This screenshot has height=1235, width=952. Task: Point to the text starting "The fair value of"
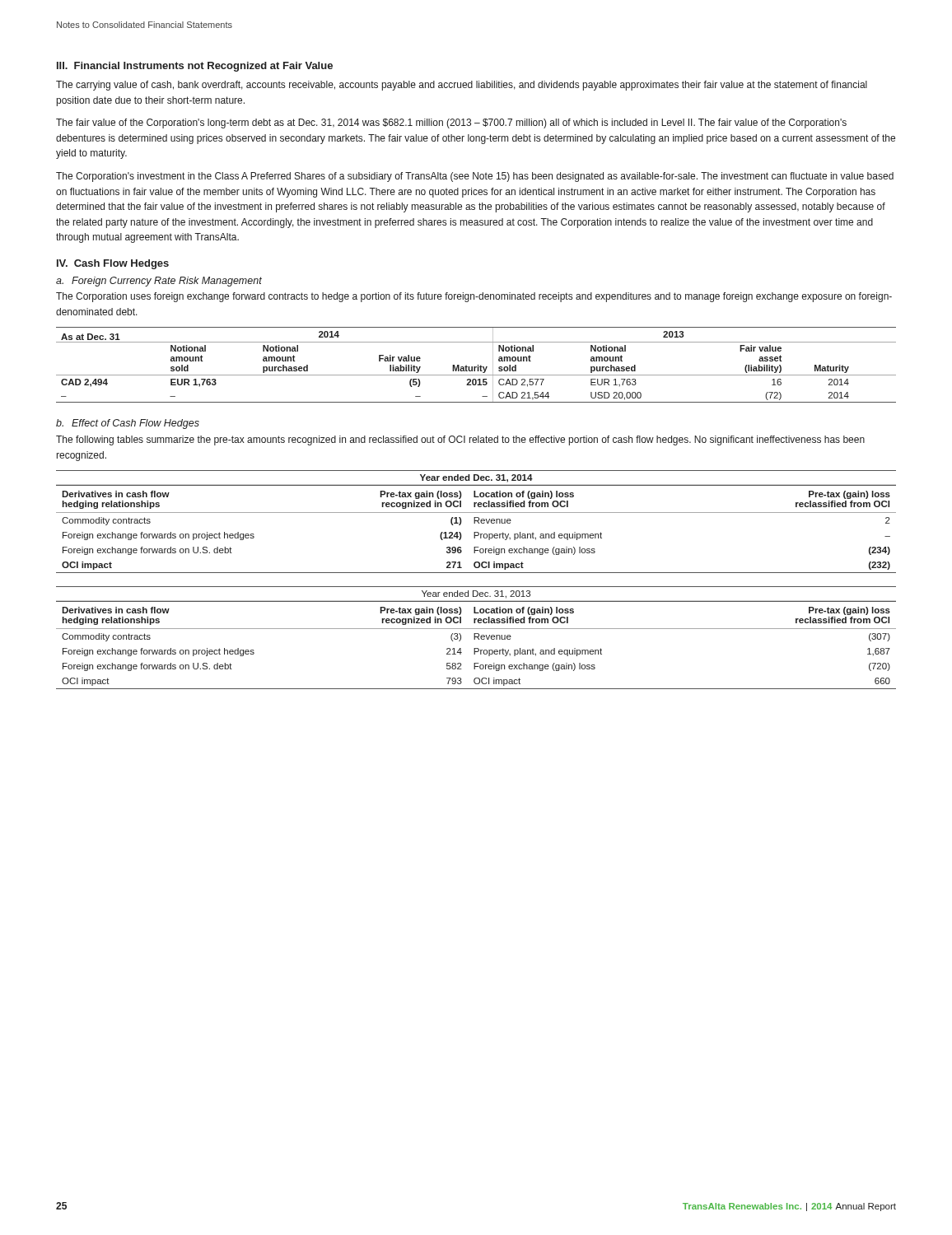[x=476, y=138]
